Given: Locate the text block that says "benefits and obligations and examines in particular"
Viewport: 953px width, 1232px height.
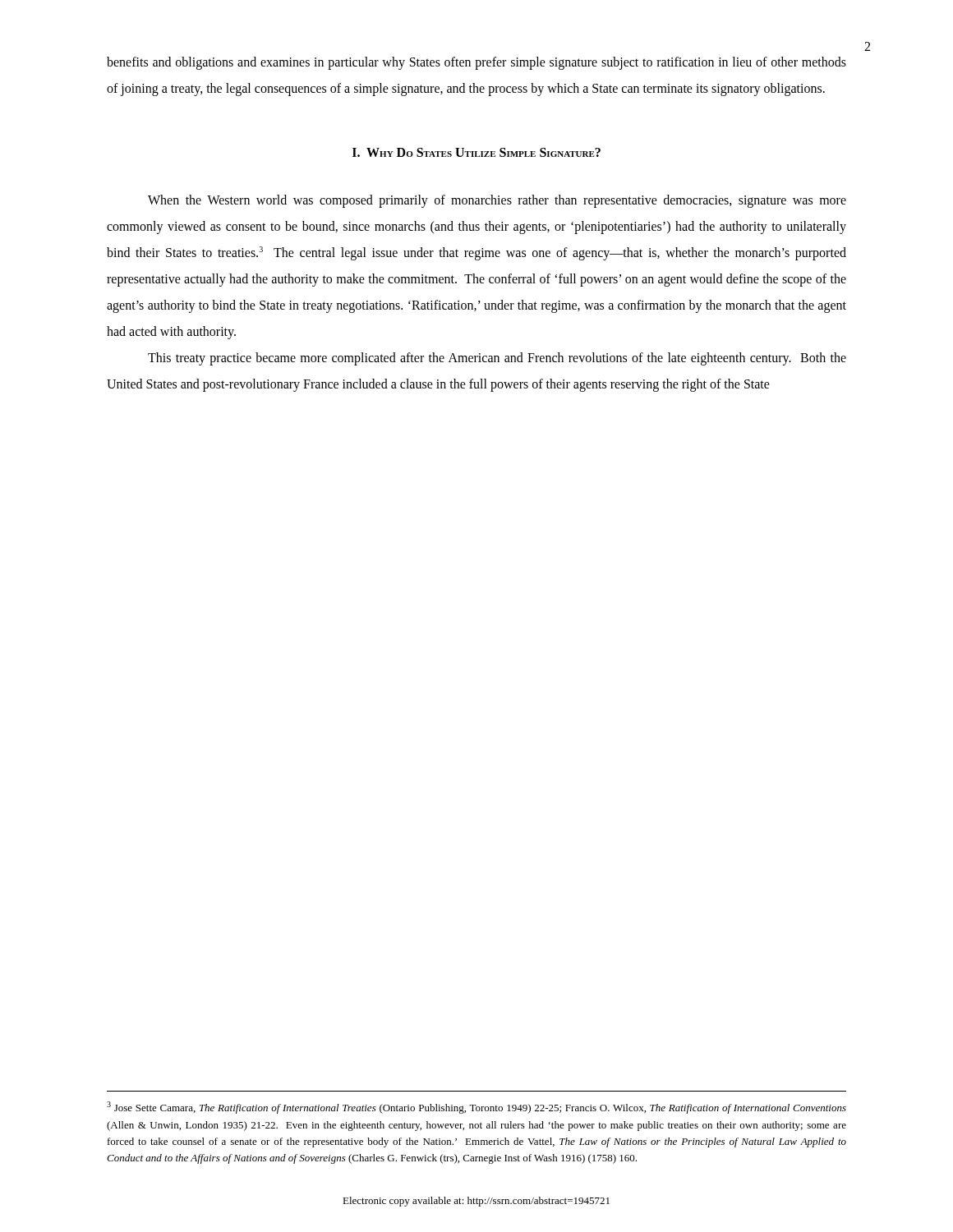Looking at the screenshot, I should [x=476, y=75].
